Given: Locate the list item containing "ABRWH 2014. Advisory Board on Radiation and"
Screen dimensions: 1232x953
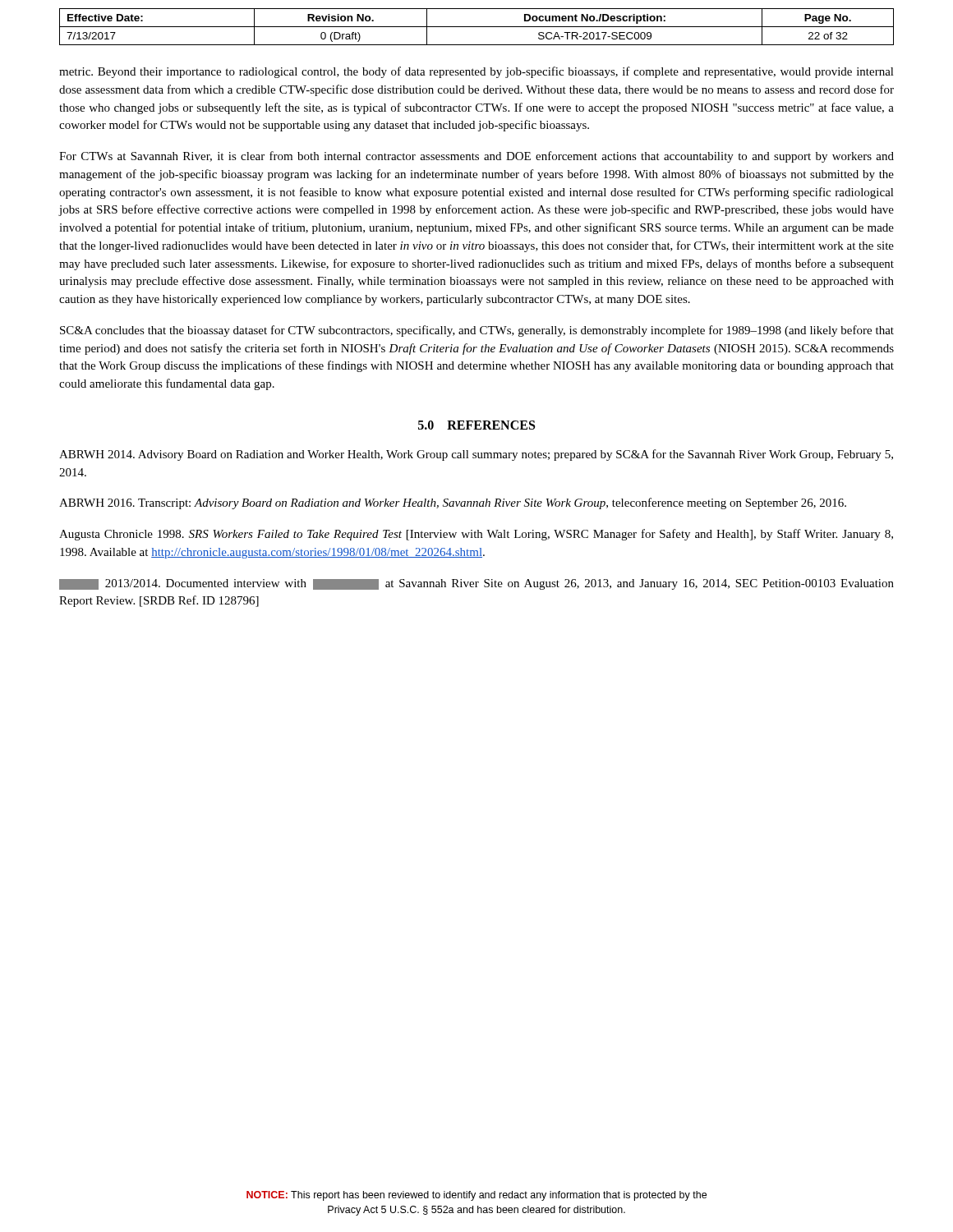Looking at the screenshot, I should click(476, 463).
